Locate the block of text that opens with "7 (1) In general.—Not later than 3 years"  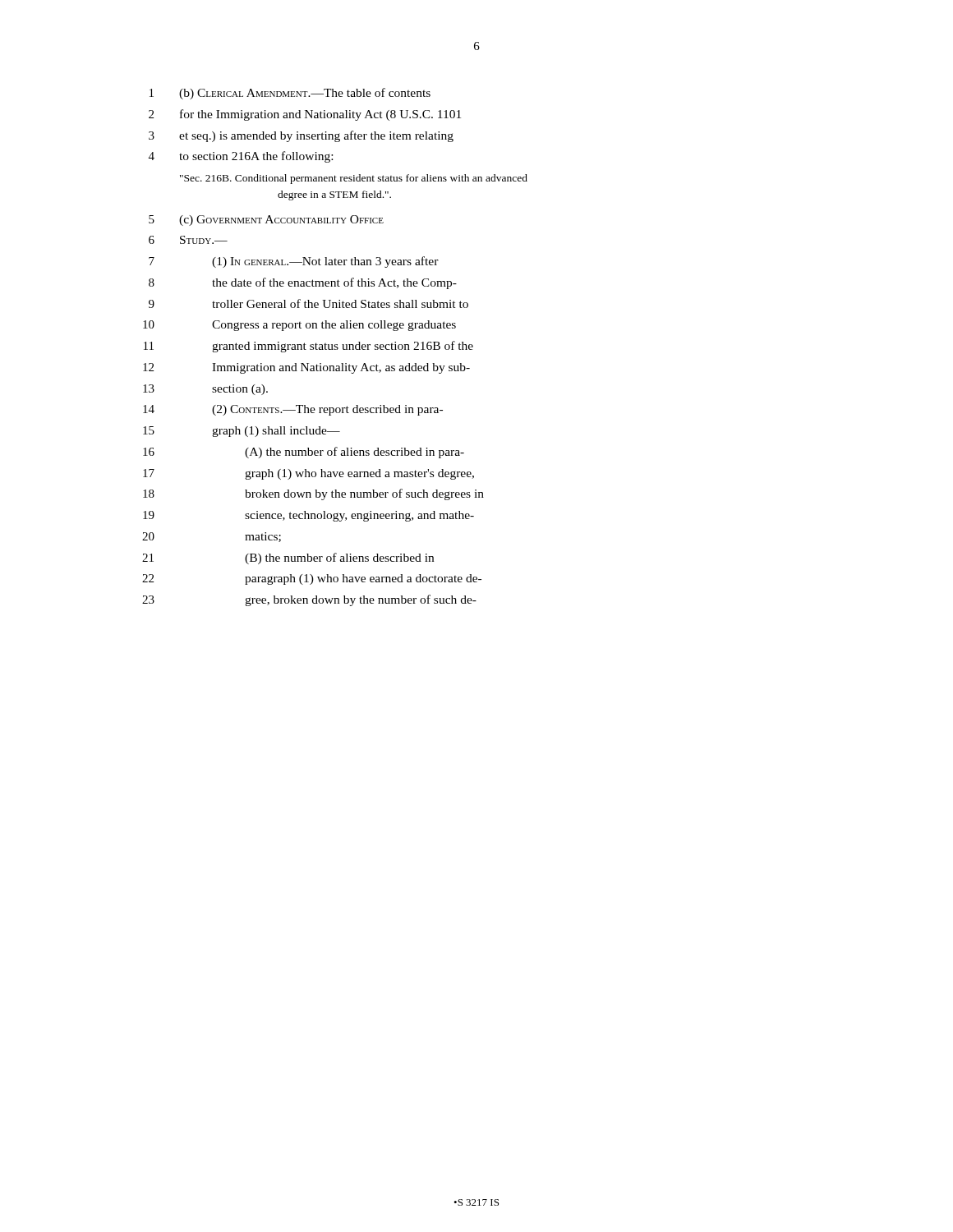point(294,262)
